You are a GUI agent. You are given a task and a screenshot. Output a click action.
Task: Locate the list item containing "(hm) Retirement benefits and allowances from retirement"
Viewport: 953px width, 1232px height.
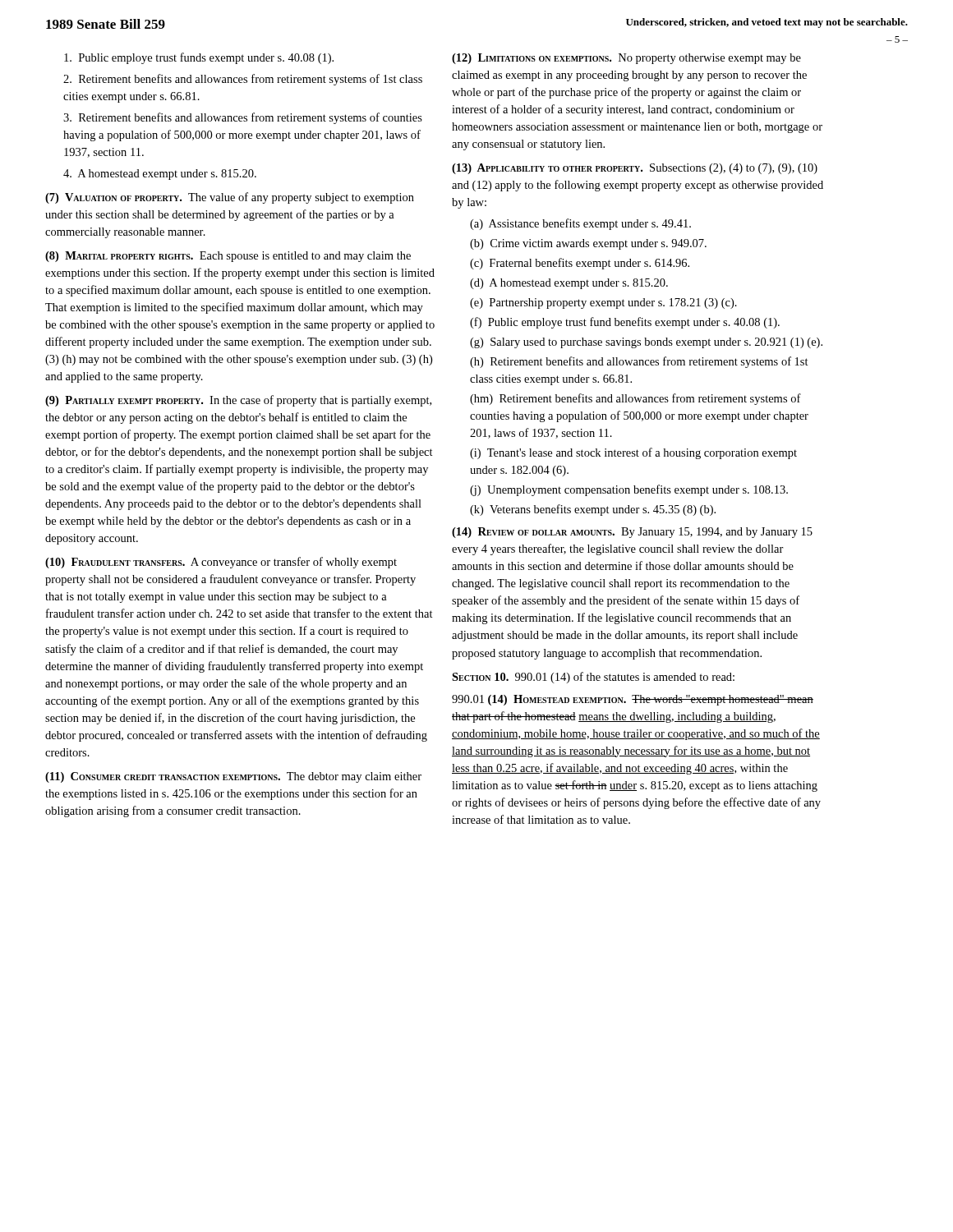click(639, 416)
